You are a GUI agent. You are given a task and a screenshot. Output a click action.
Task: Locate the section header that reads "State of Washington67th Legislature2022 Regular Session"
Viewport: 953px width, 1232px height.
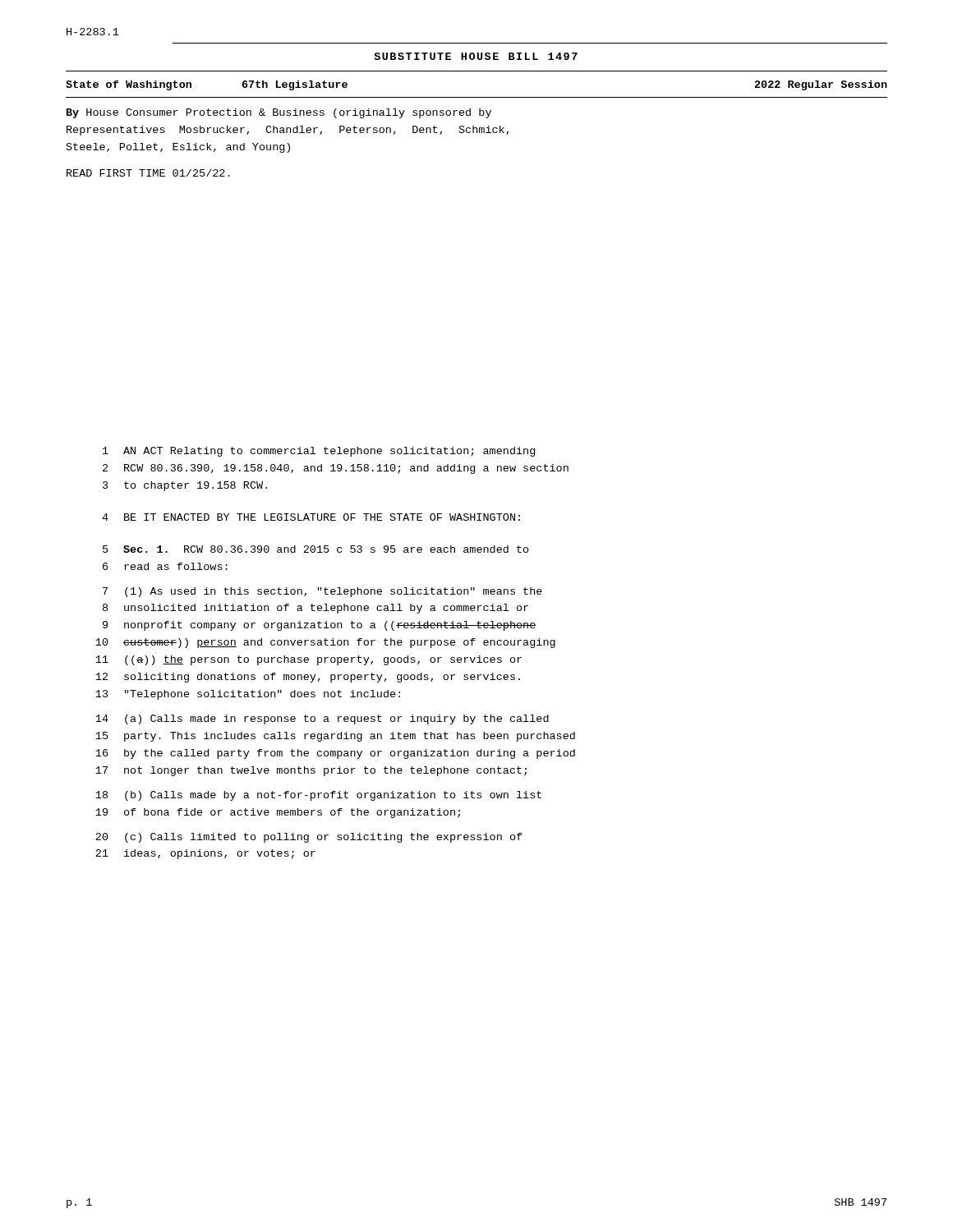(476, 85)
